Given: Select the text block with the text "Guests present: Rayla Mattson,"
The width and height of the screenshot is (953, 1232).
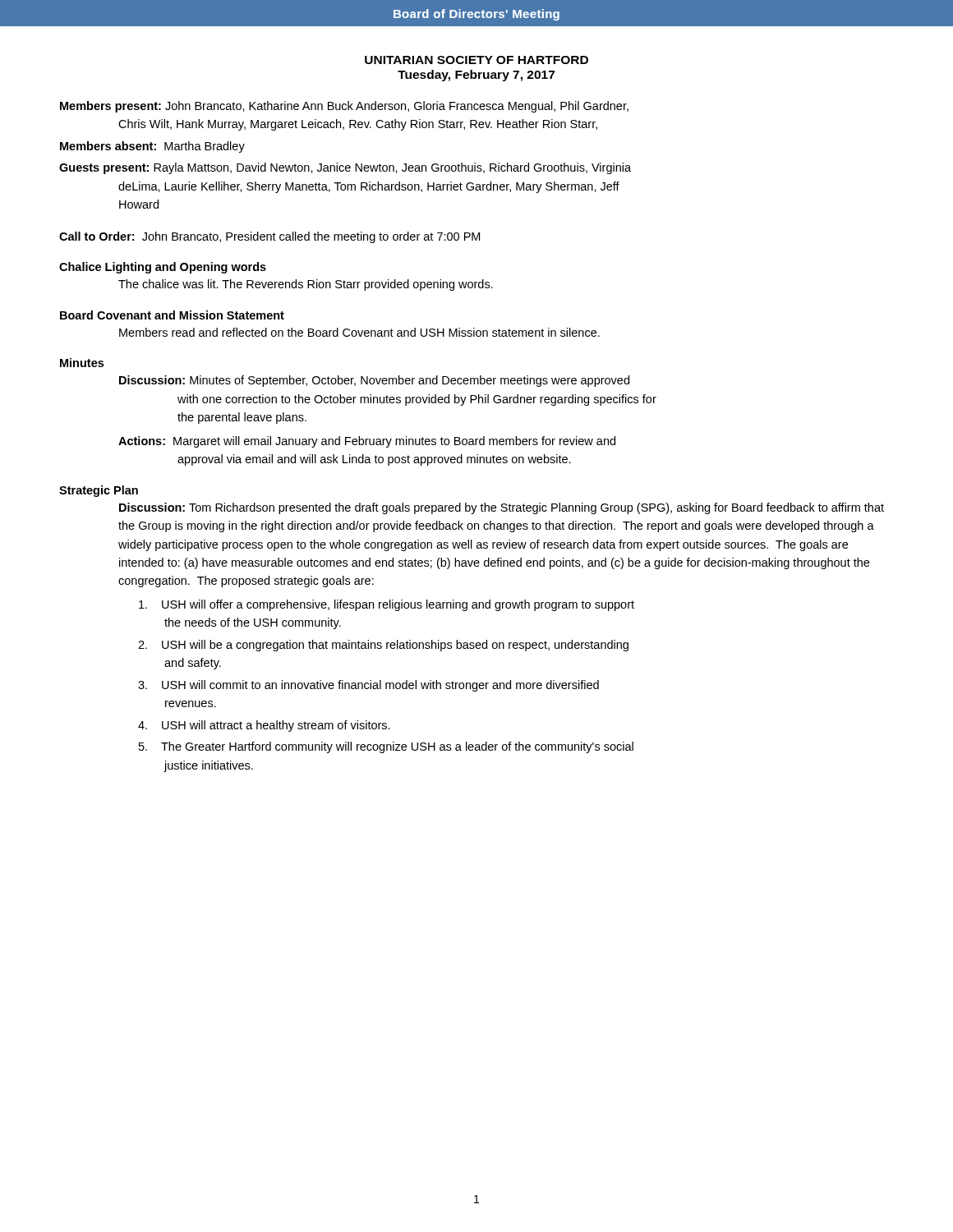Looking at the screenshot, I should (x=345, y=186).
